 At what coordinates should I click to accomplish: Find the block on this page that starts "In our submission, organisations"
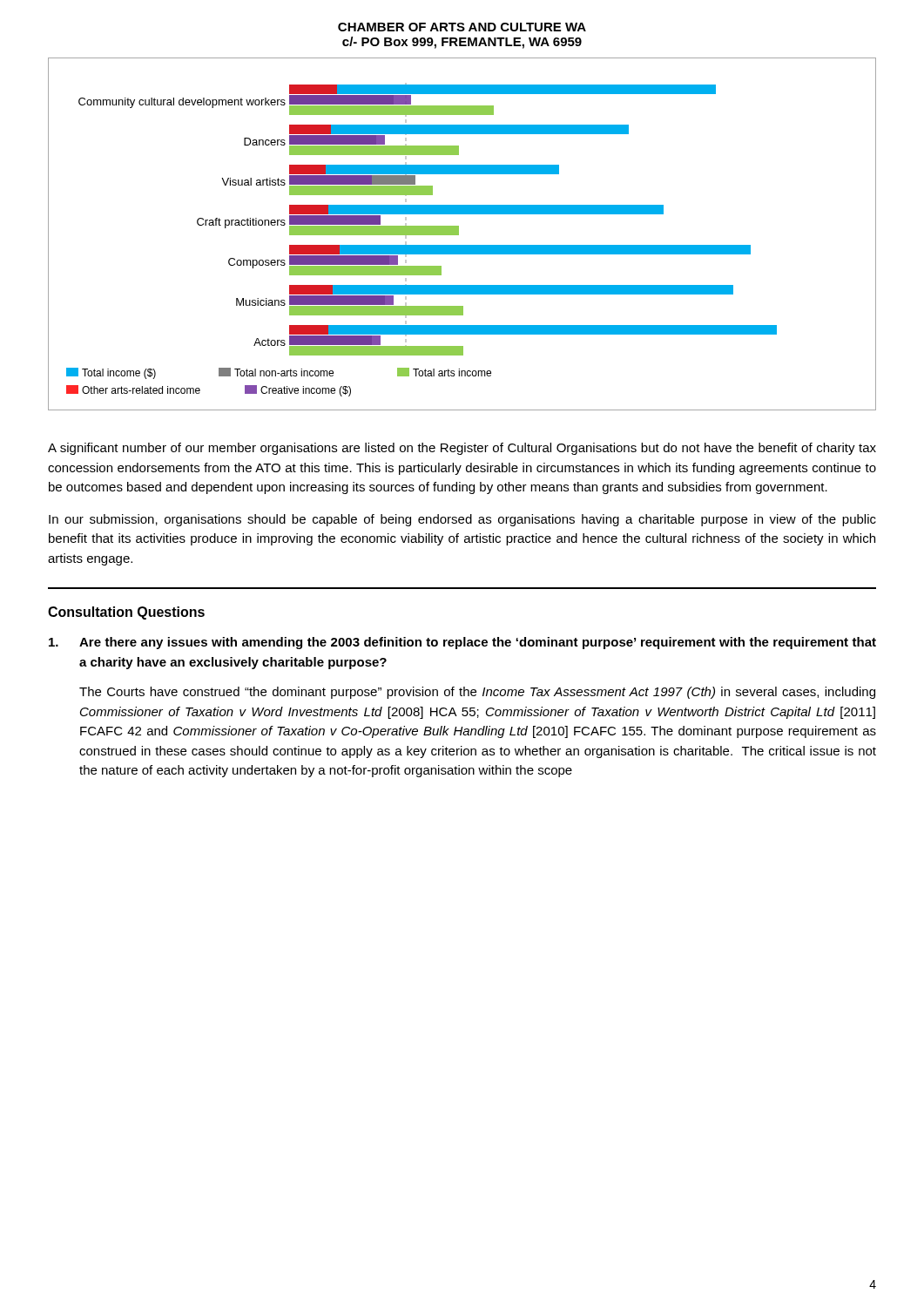(x=462, y=539)
